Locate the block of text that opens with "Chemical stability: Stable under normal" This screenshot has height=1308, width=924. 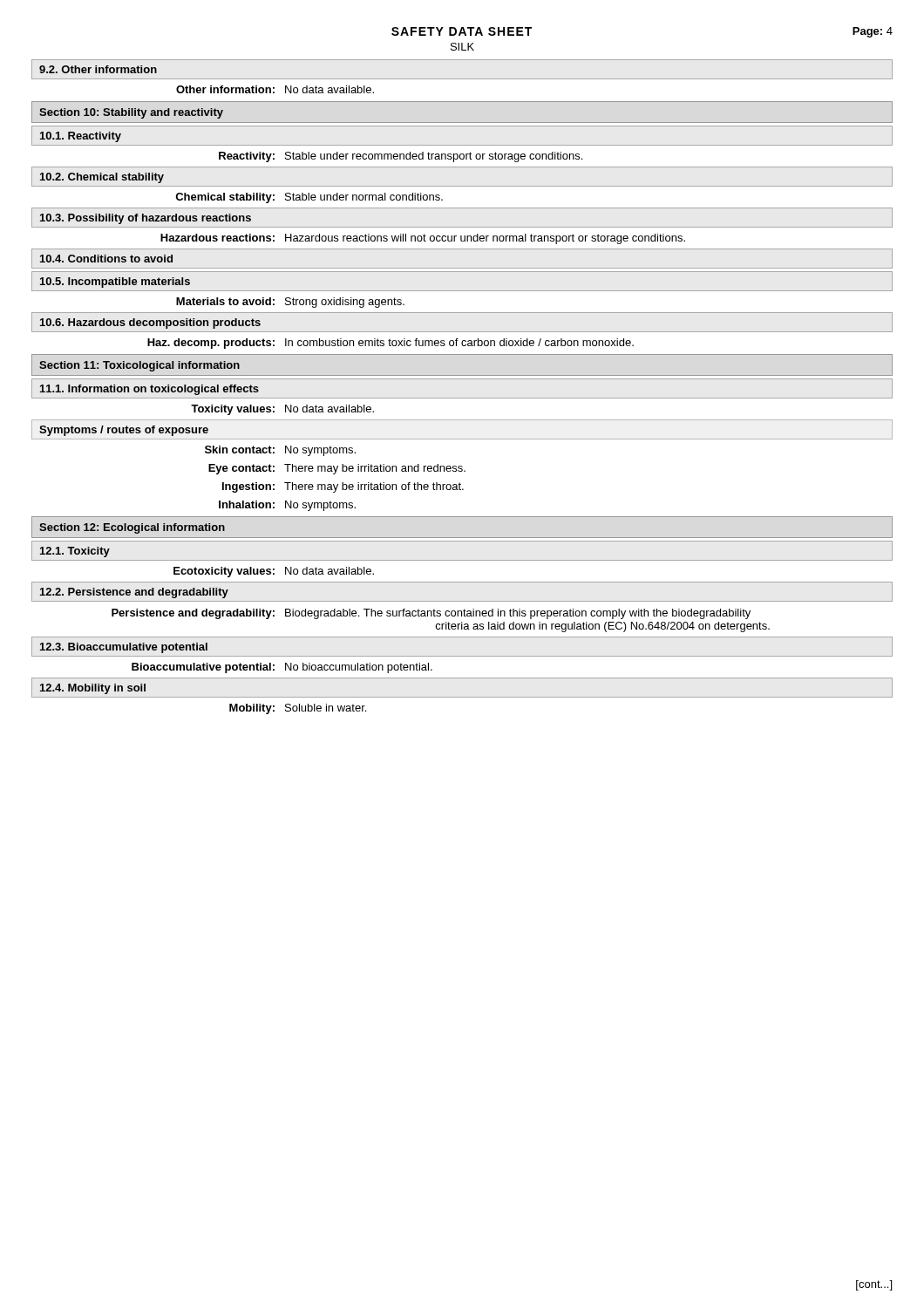[462, 197]
